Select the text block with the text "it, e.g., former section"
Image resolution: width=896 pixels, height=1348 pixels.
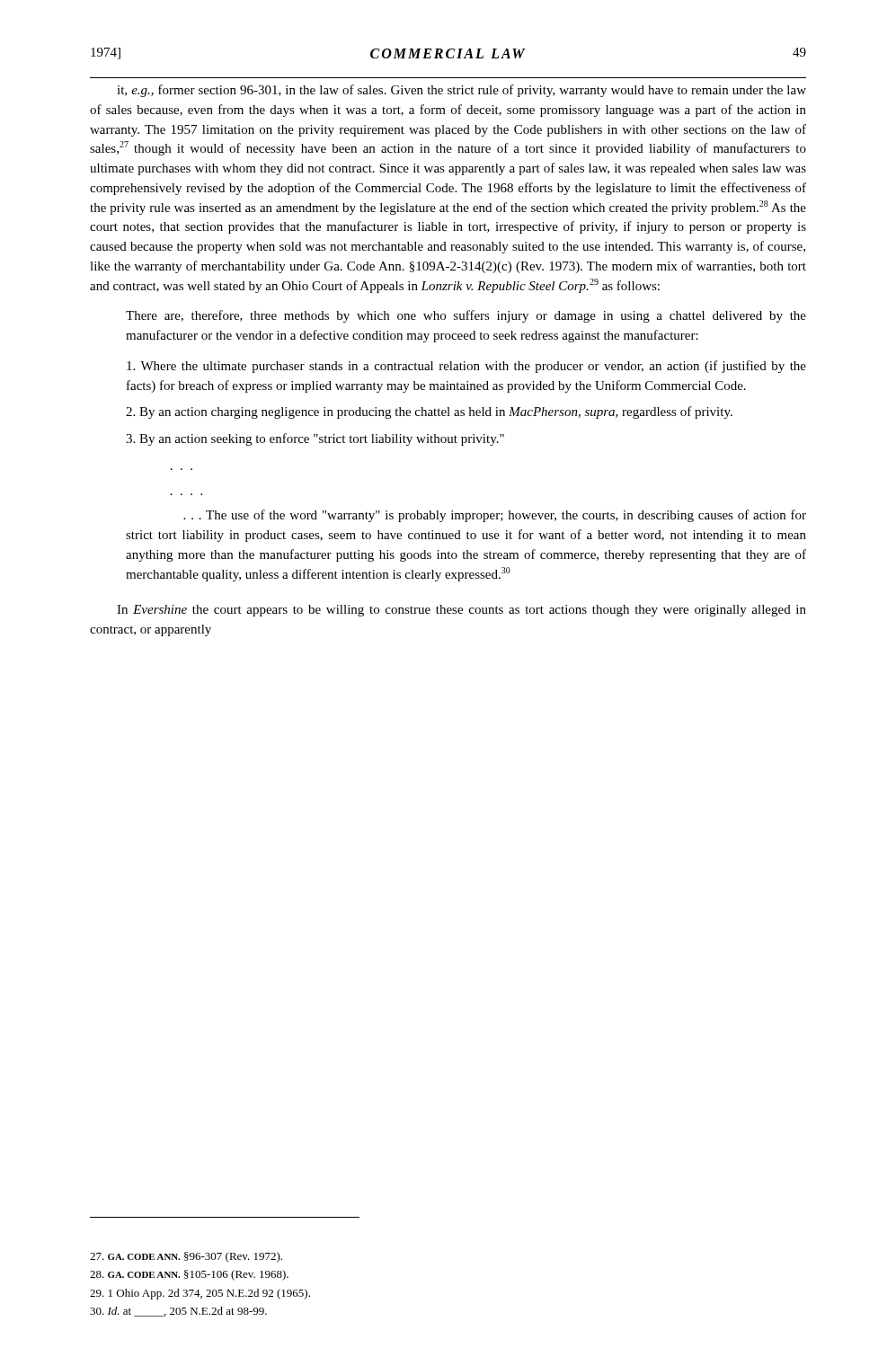point(448,188)
